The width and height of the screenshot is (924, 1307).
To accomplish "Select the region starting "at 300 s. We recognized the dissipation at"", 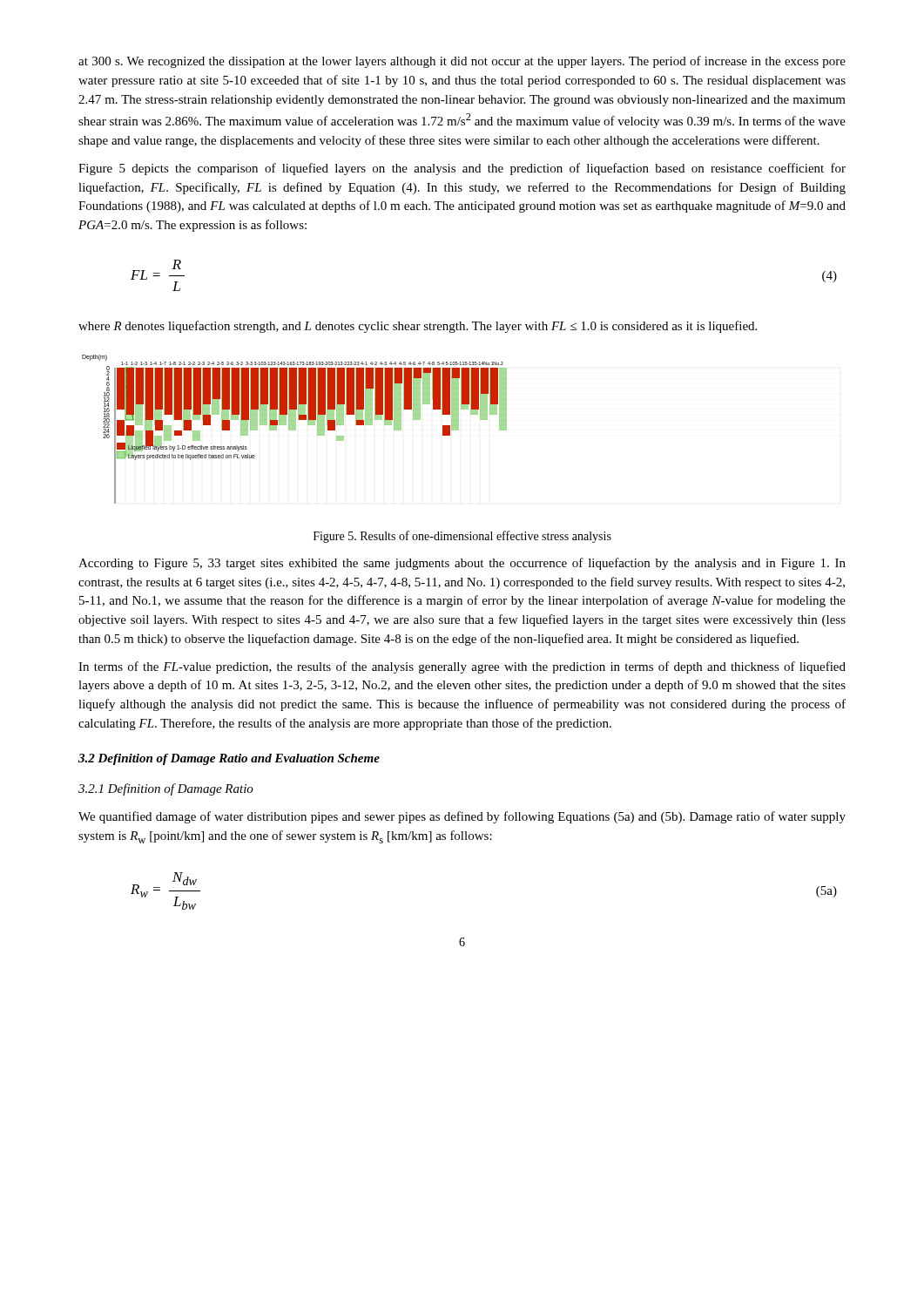I will pyautogui.click(x=462, y=101).
